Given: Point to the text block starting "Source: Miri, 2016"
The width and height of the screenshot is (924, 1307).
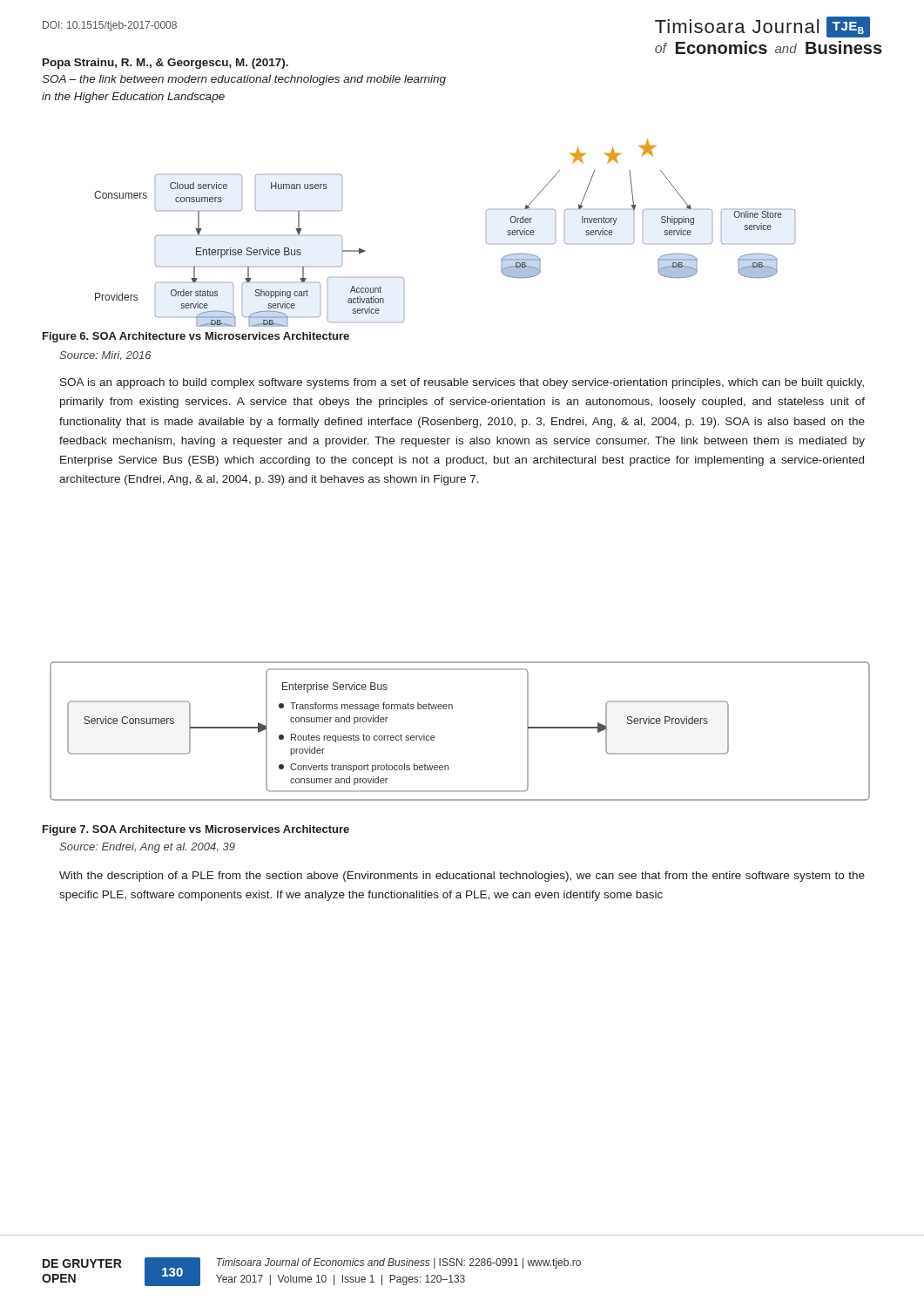Looking at the screenshot, I should [105, 355].
